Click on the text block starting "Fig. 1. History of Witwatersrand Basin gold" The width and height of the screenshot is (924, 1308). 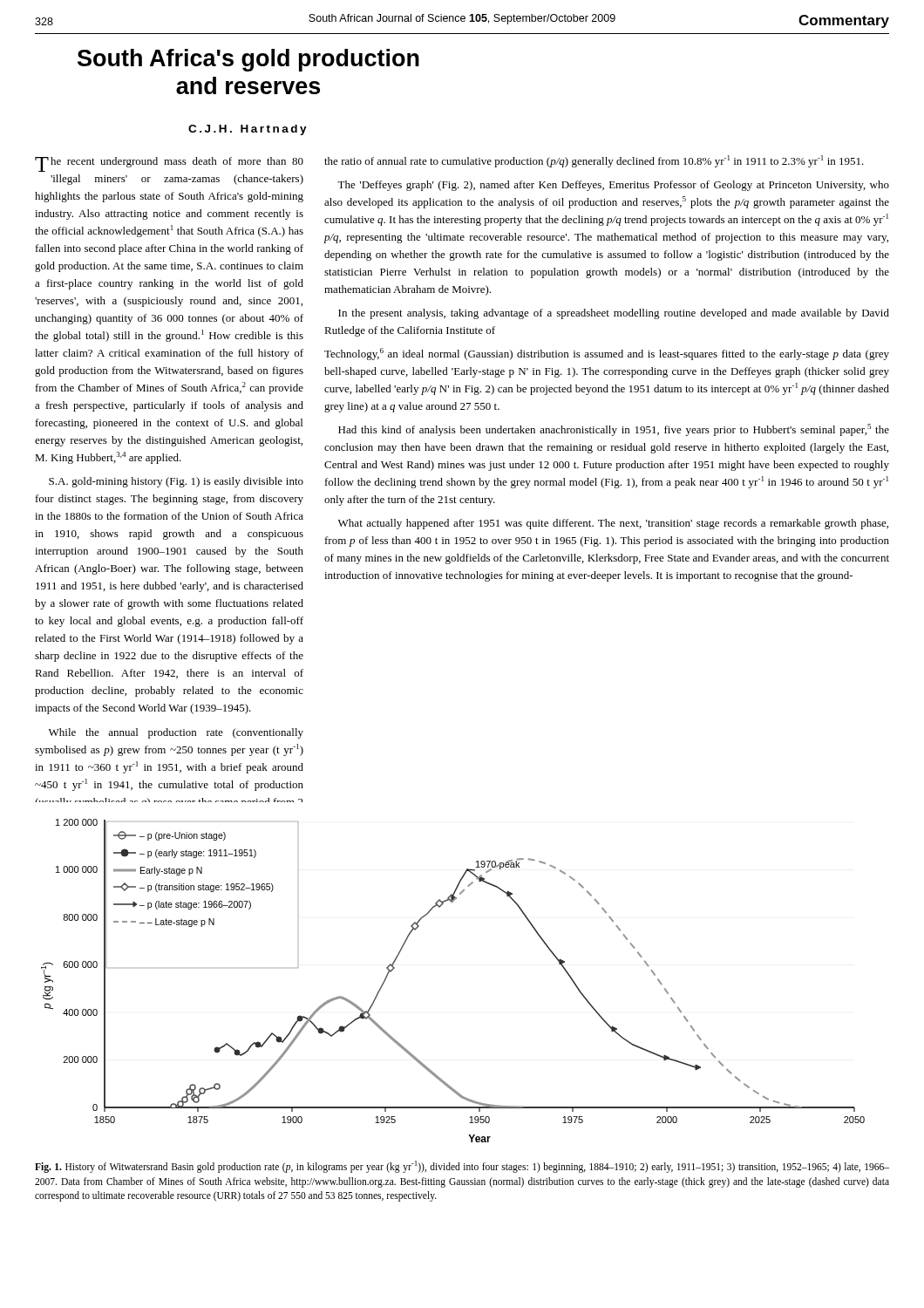click(x=462, y=1180)
